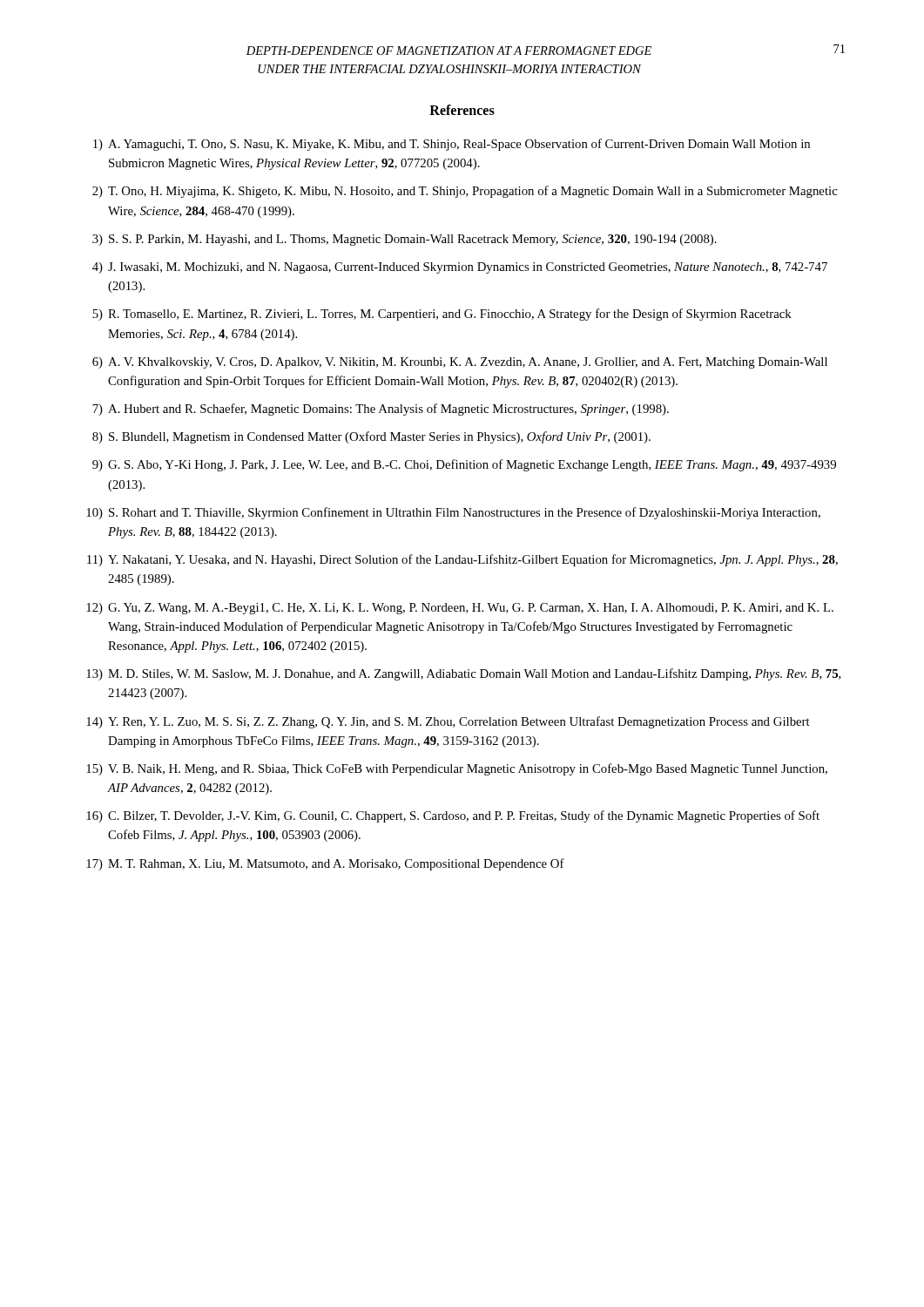Find the list item with the text "1) A. Yamaguchi, T. Ono, S. Nasu, K."
Screen dimensions: 1307x924
point(462,154)
